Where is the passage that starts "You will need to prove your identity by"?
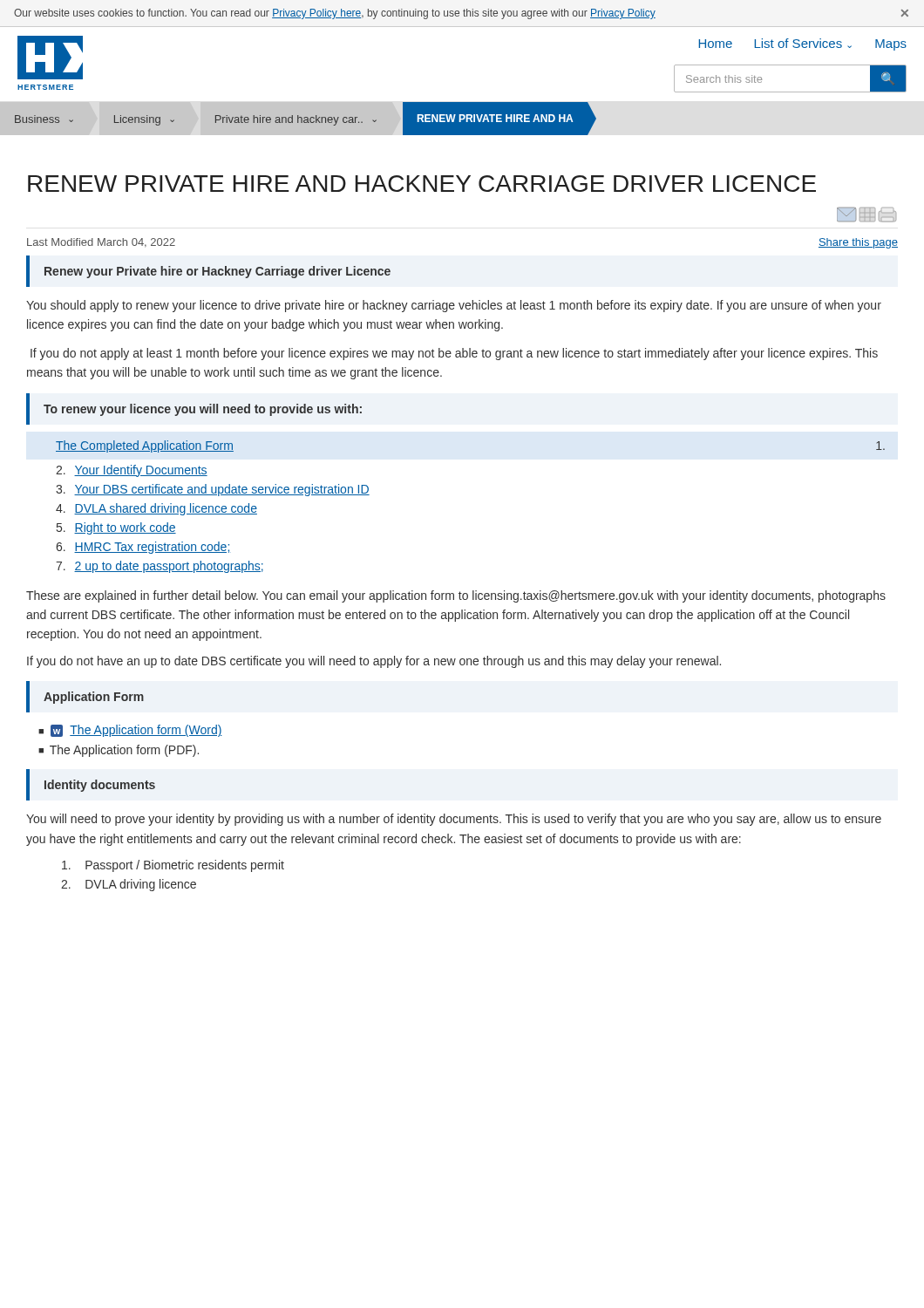 pyautogui.click(x=454, y=829)
